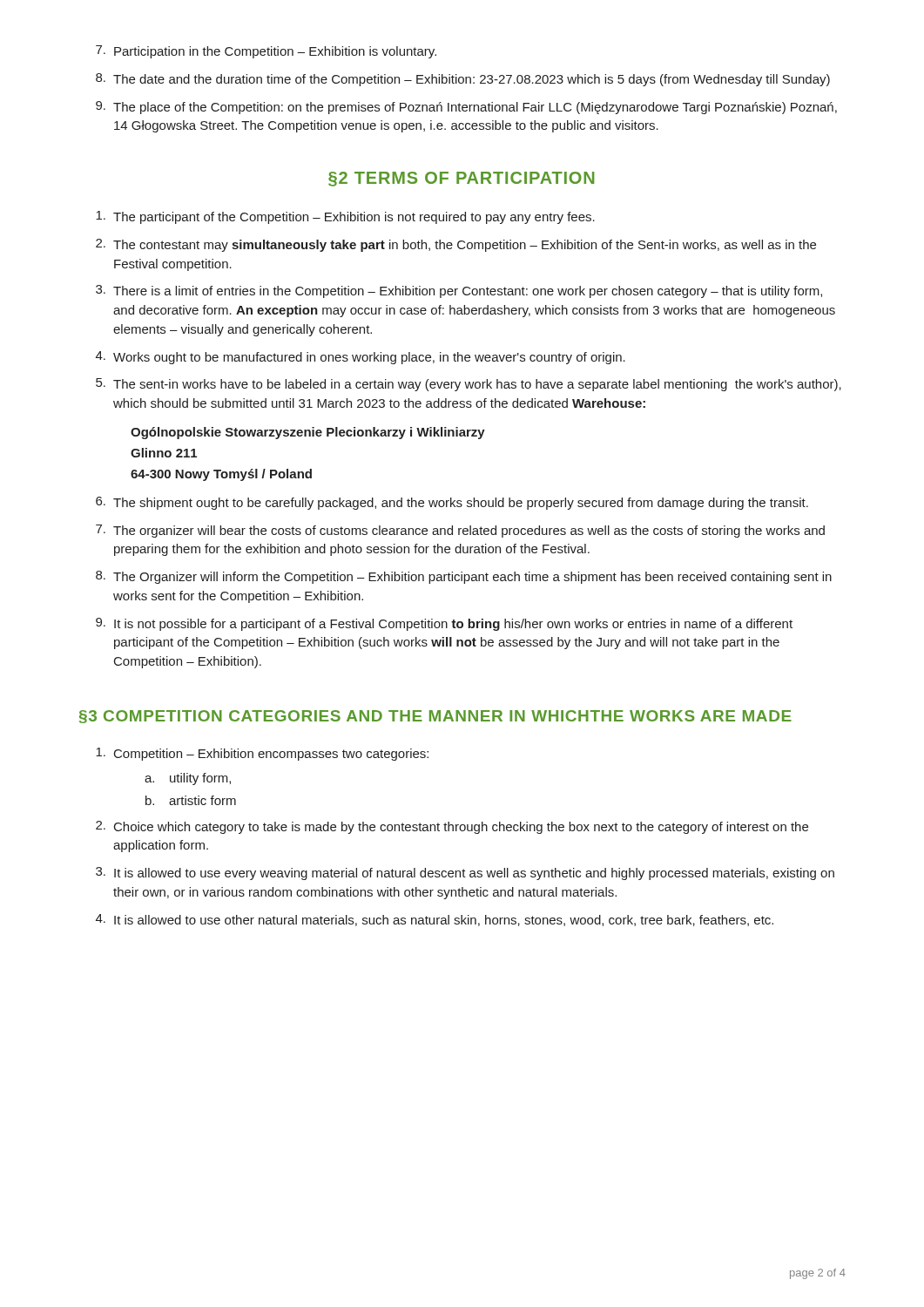924x1307 pixels.
Task: Click on the text block starting "9. It is not possible for a participant"
Action: pos(462,642)
